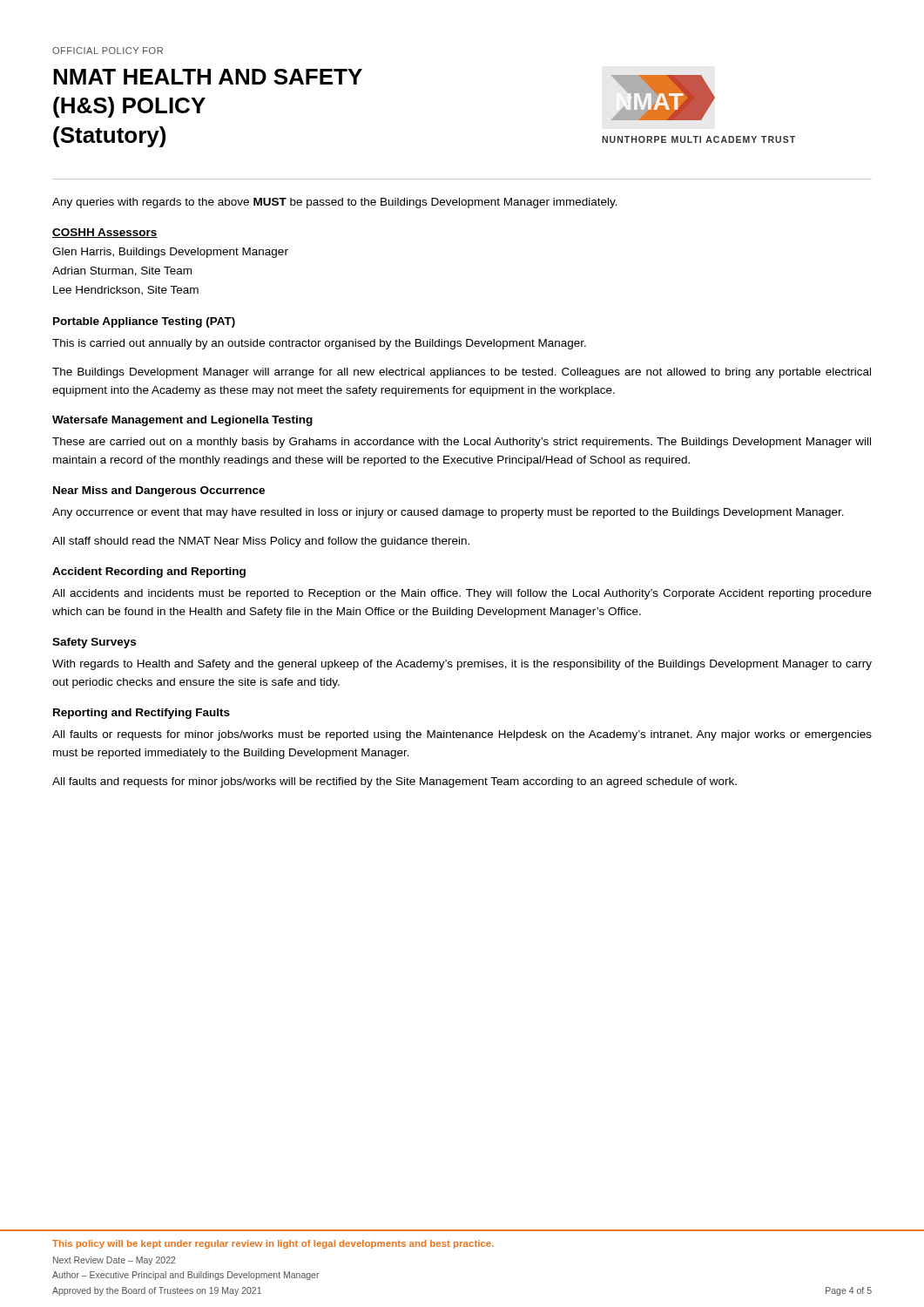Viewport: 924px width, 1307px height.
Task: Click on the text block containing "This is carried out annually by an outside"
Action: point(320,343)
